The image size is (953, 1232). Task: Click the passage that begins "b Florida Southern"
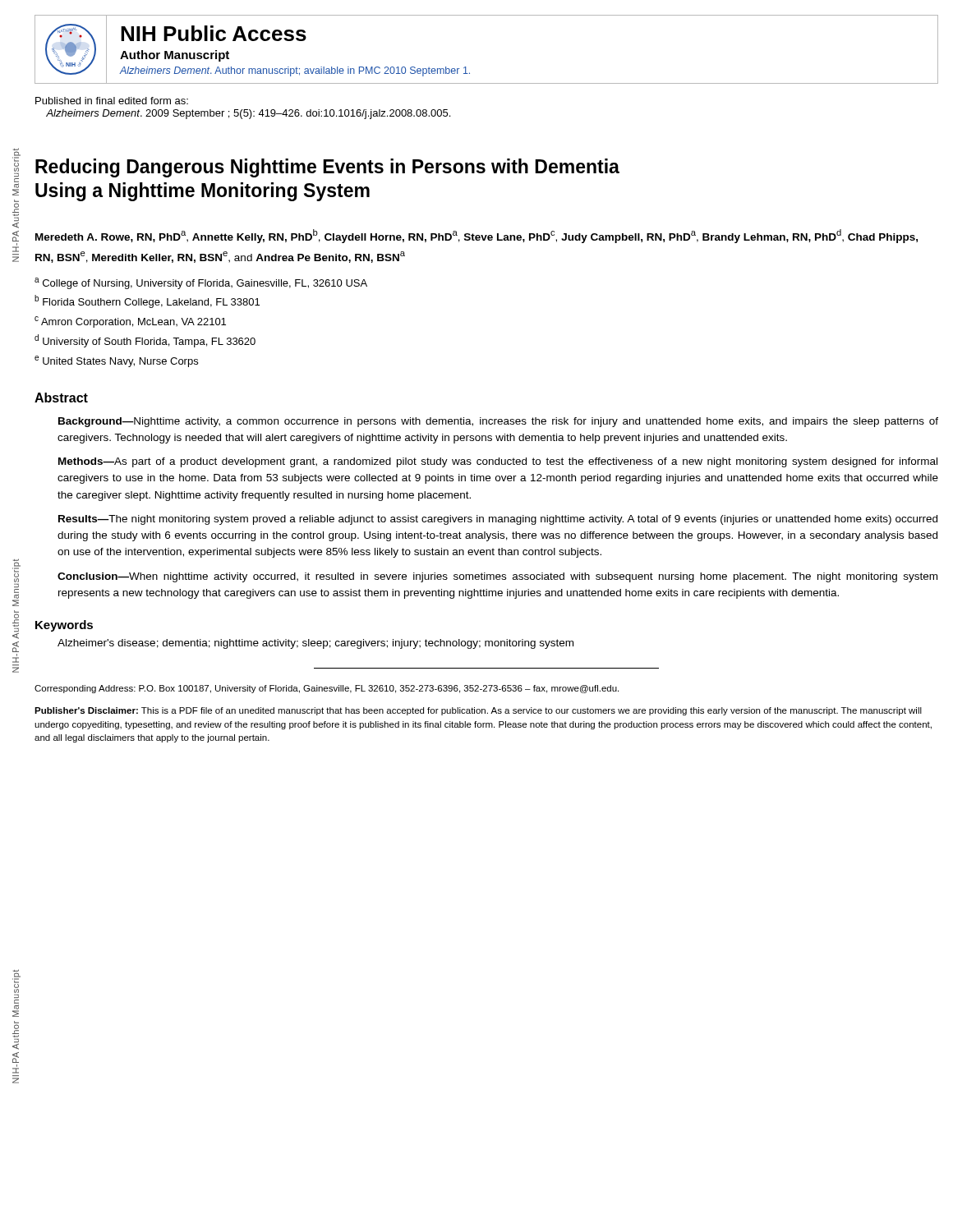pyautogui.click(x=147, y=301)
